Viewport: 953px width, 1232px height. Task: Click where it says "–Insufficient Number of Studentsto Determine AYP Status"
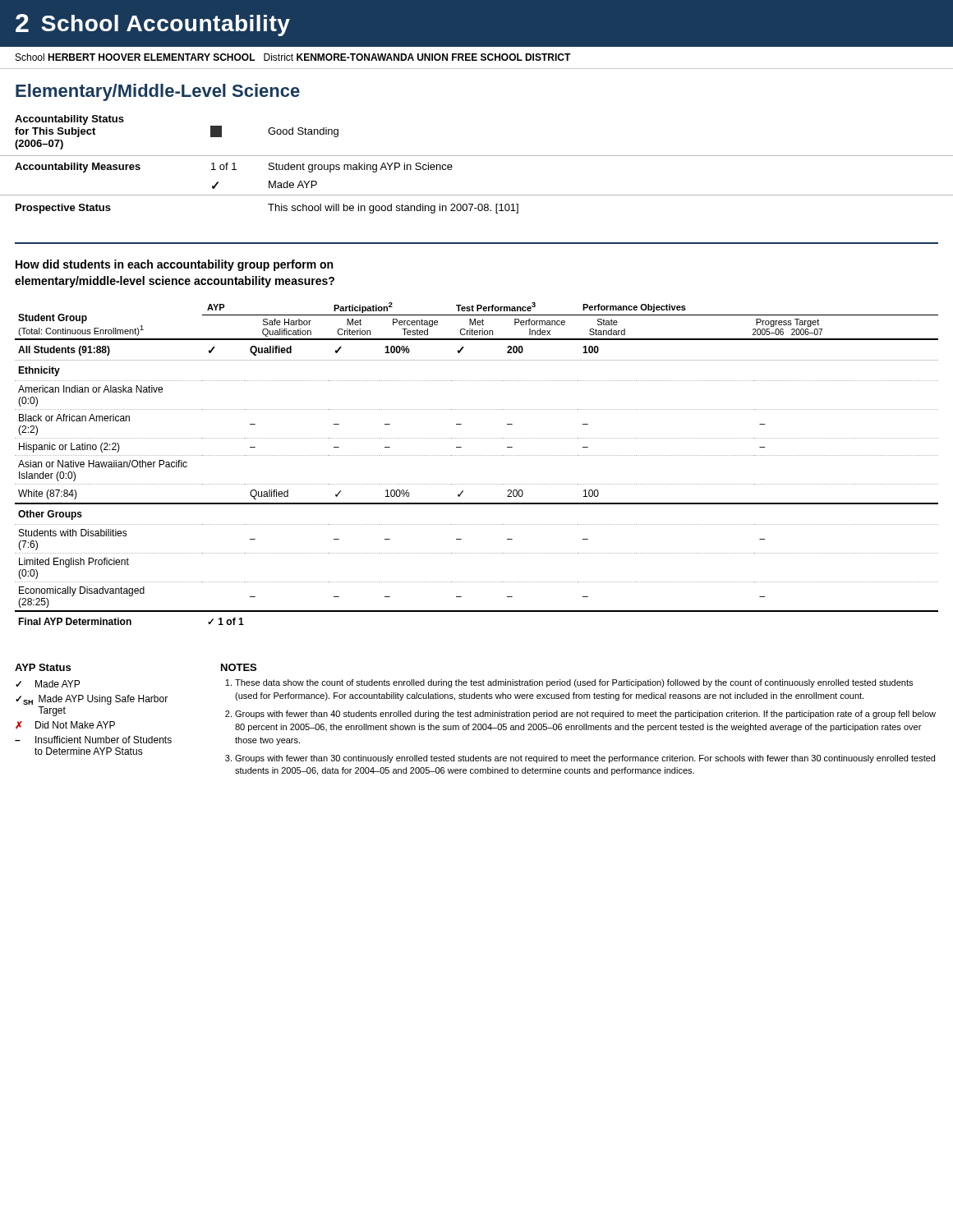point(93,746)
